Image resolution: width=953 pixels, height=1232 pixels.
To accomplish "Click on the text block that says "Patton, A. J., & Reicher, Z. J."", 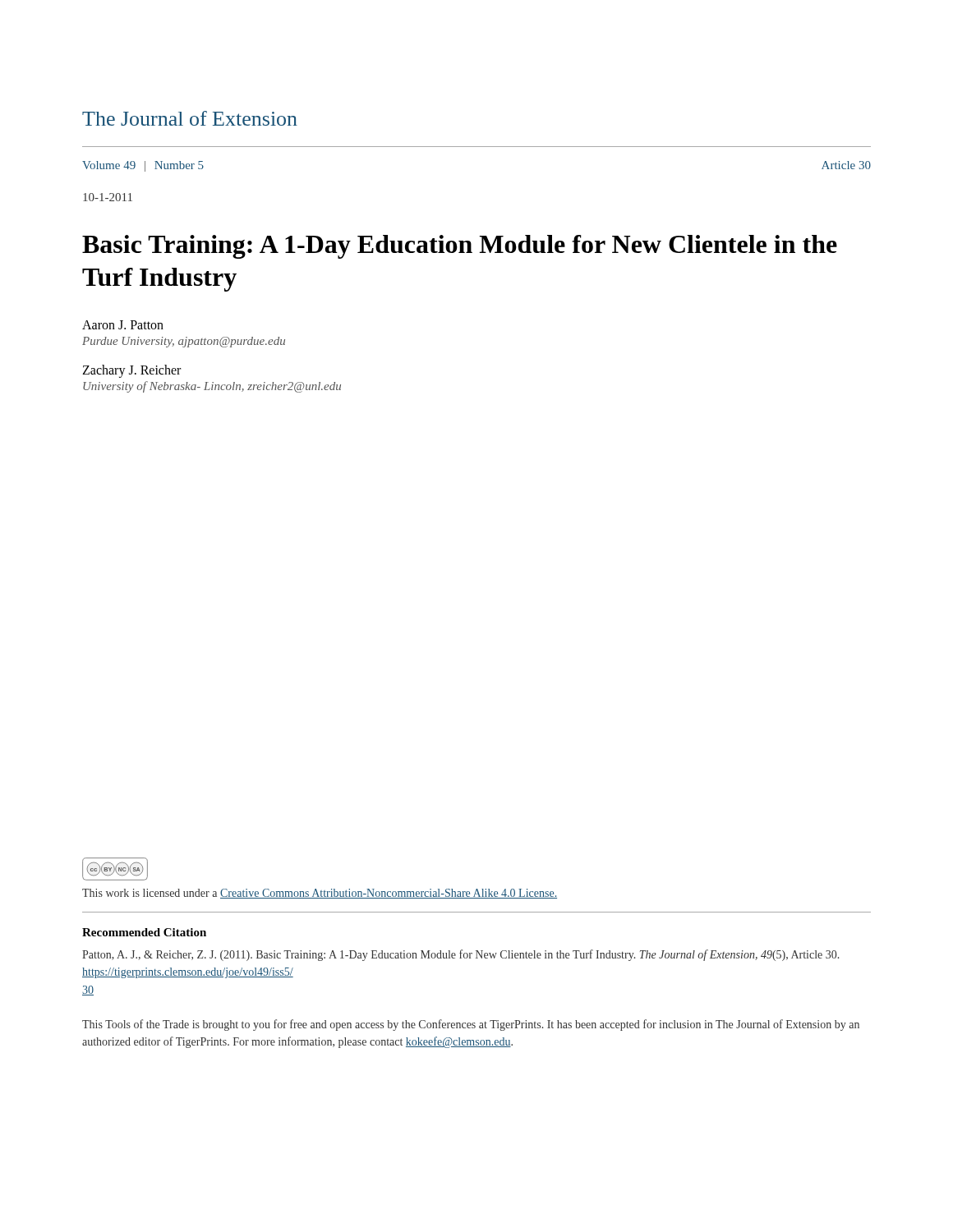I will (x=460, y=955).
